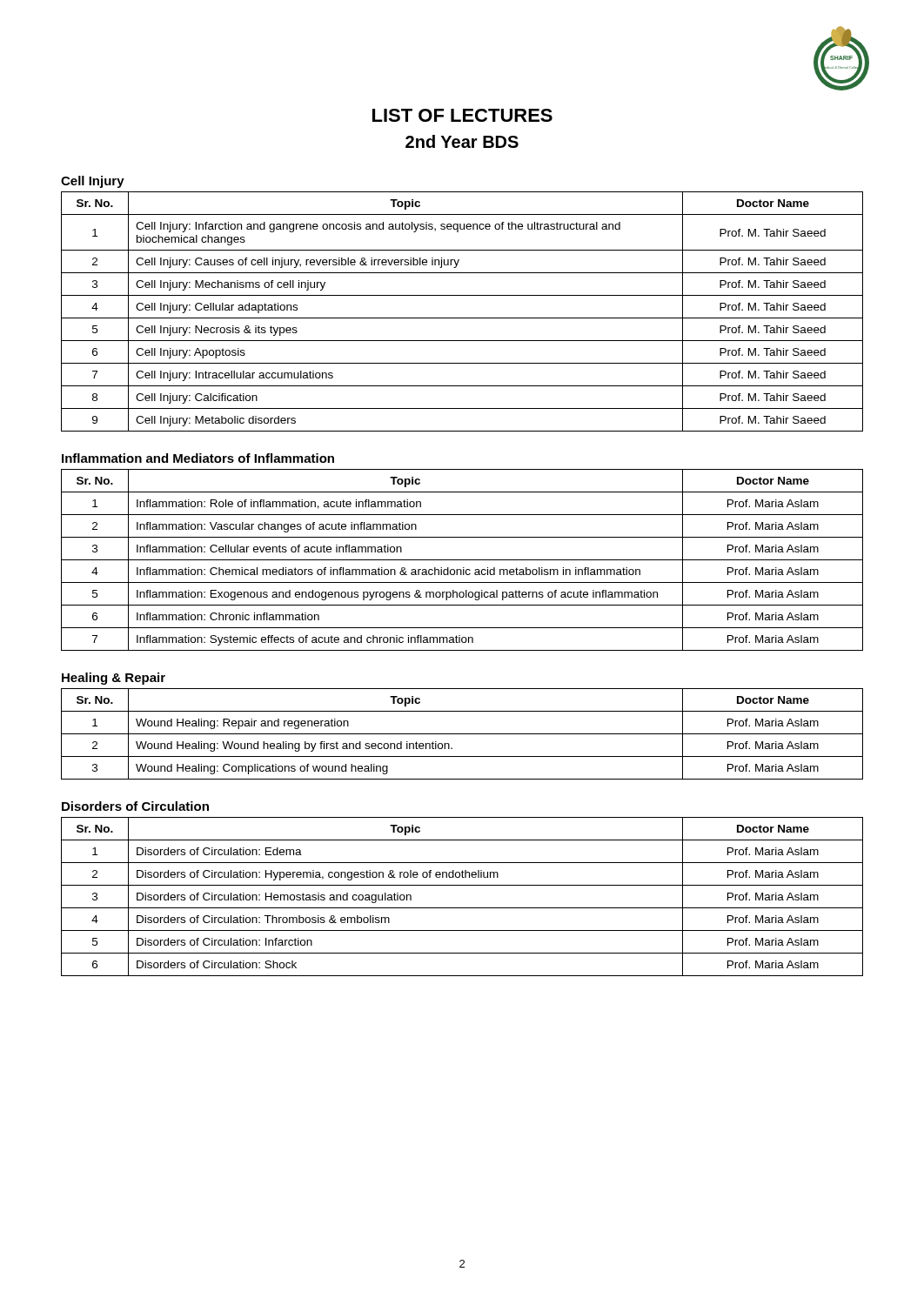Select the logo

(x=841, y=59)
